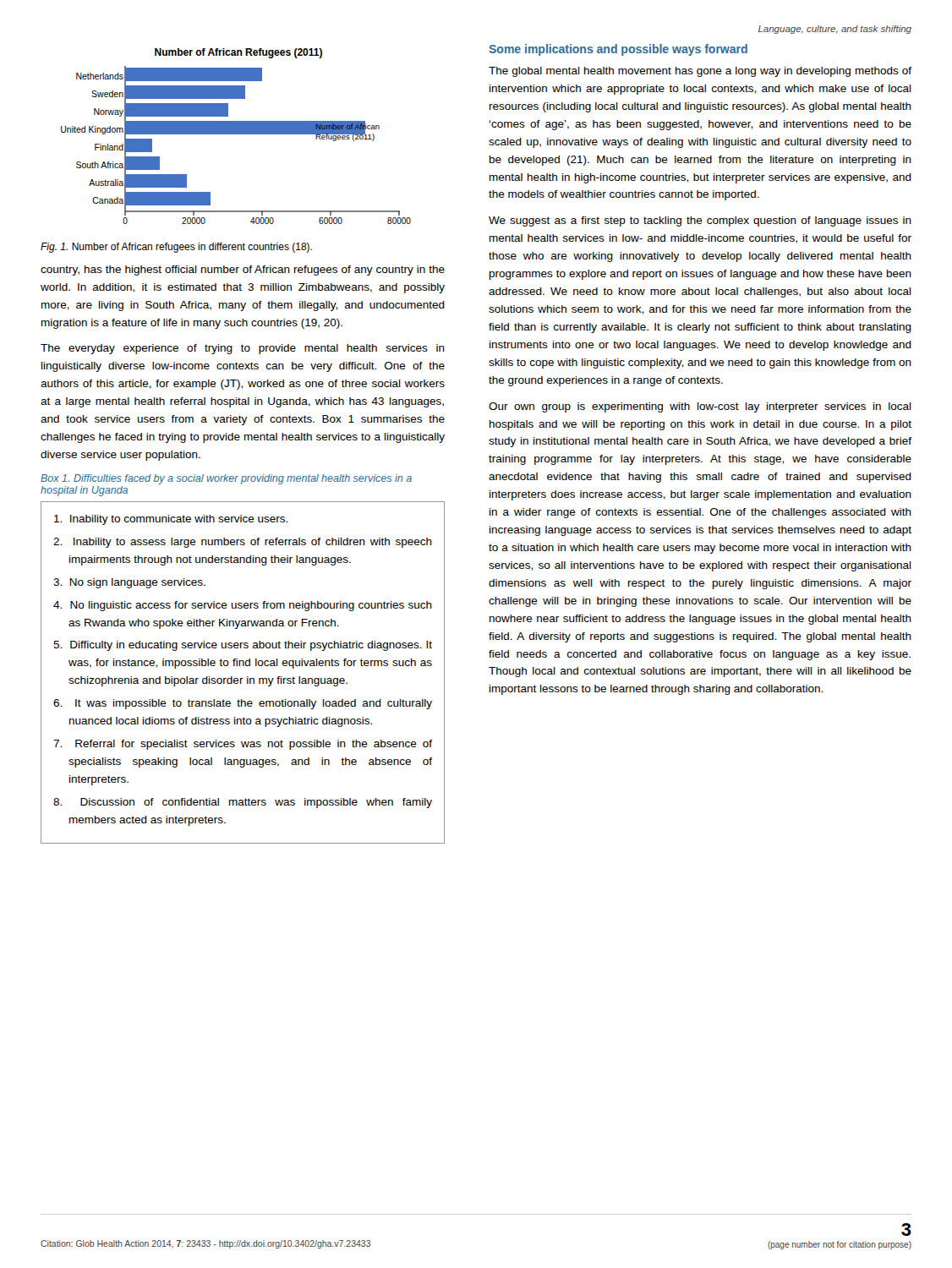Point to the element starting "2. Inability to assess large numbers"

(x=243, y=550)
